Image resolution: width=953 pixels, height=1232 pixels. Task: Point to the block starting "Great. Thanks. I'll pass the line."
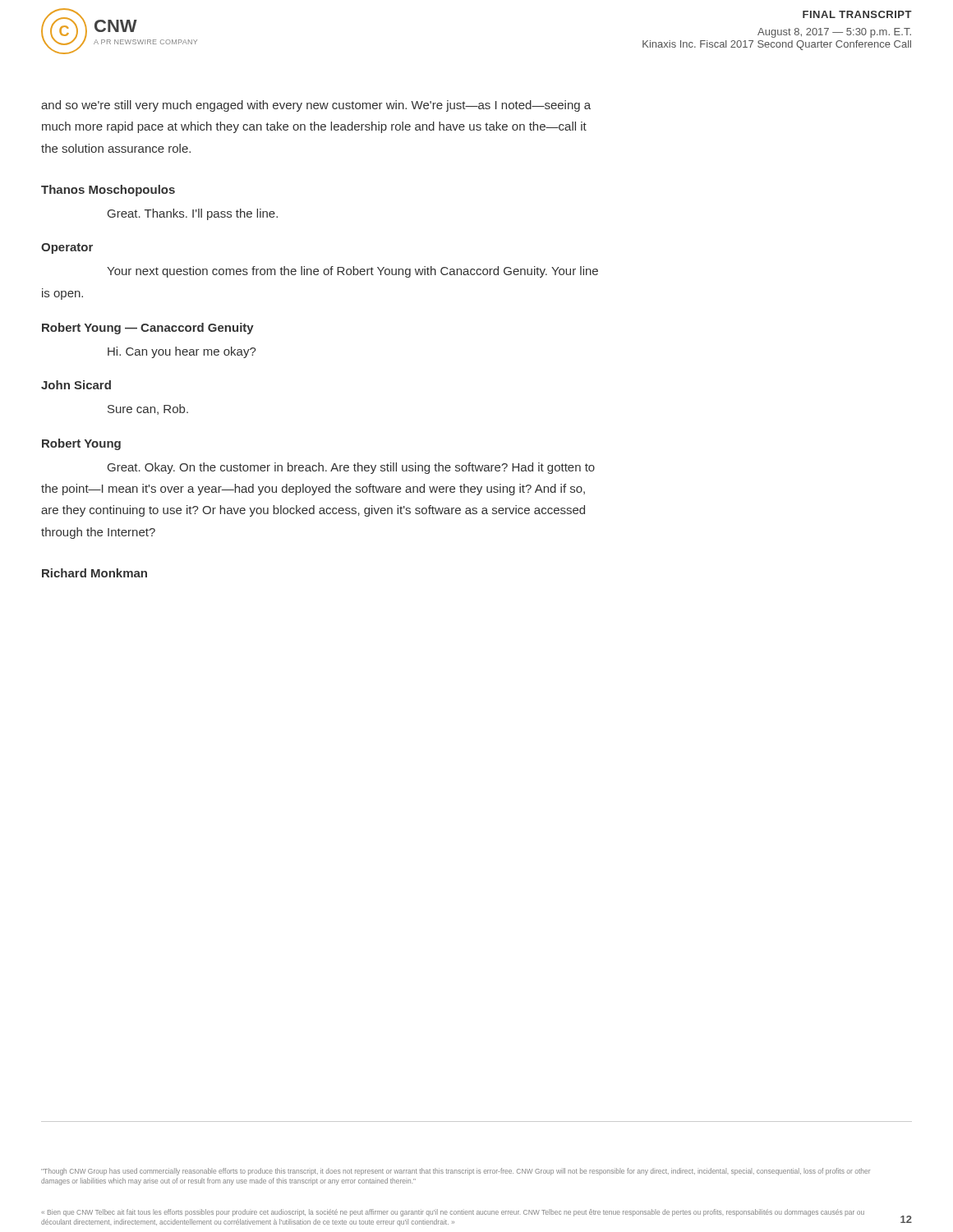(x=193, y=213)
